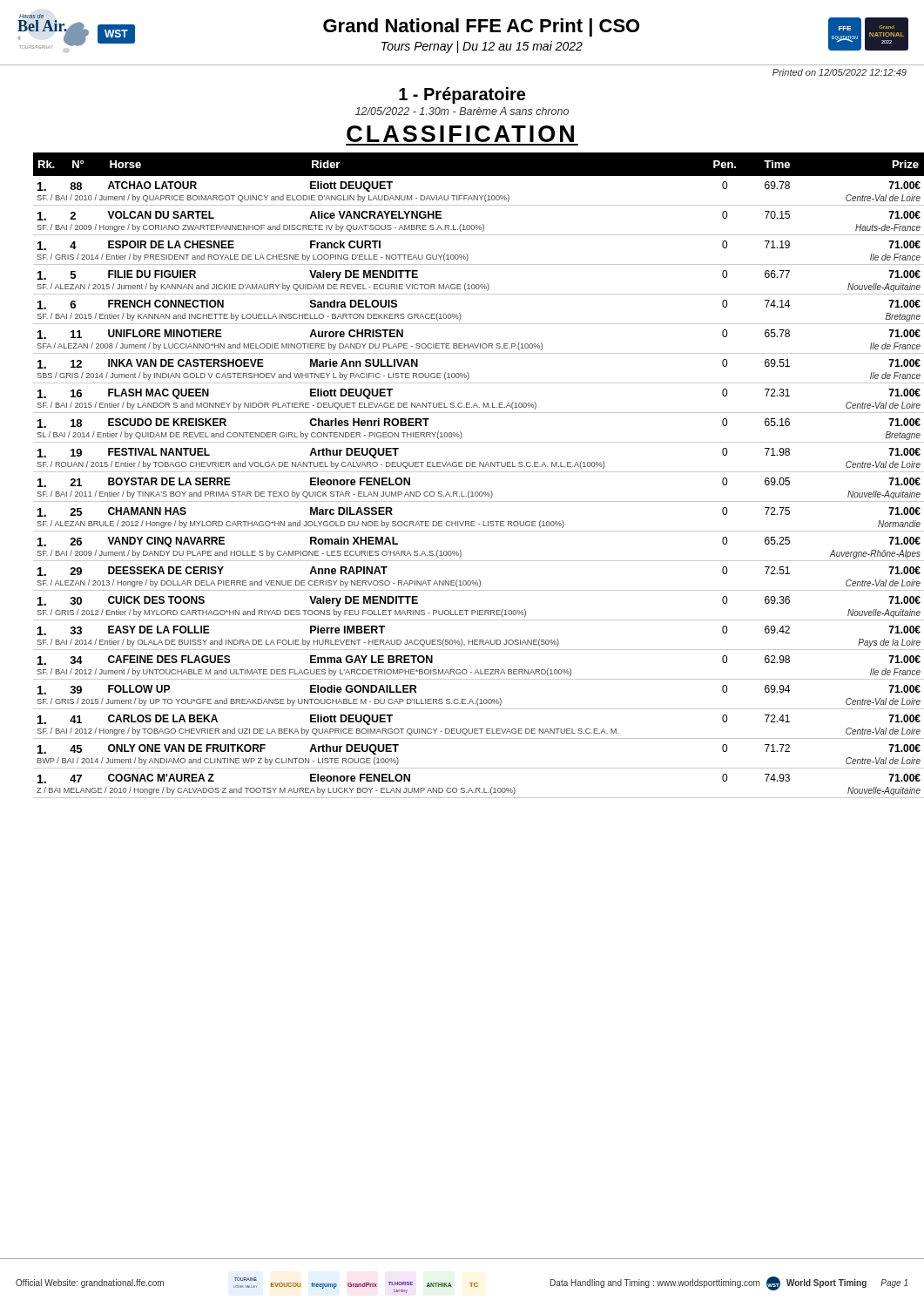This screenshot has width=924, height=1307.
Task: Find the text starting "Printed on 12/05/2022"
Action: tap(839, 72)
